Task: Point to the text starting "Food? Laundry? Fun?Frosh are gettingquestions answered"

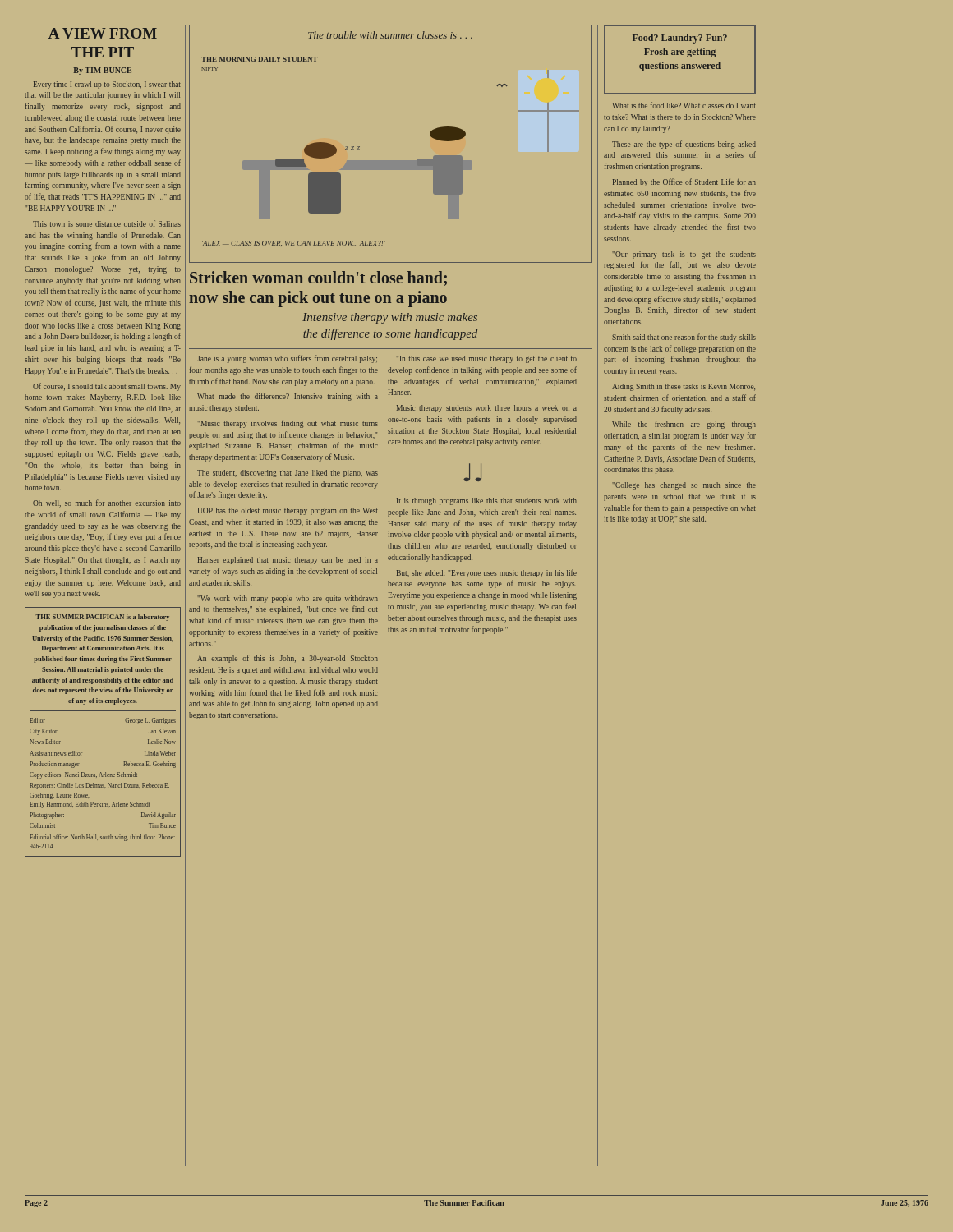Action: [x=680, y=58]
